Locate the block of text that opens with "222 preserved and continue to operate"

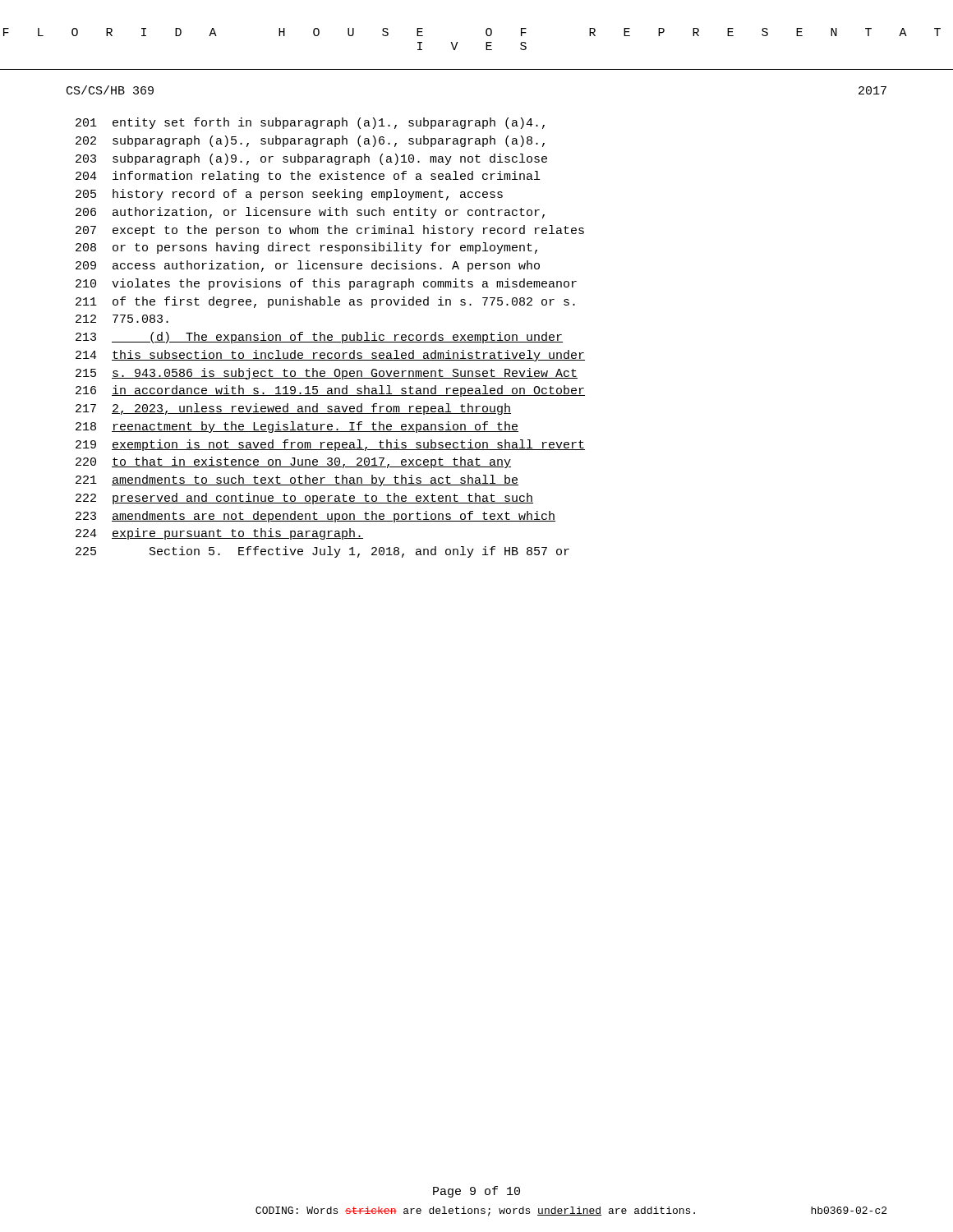[x=476, y=499]
